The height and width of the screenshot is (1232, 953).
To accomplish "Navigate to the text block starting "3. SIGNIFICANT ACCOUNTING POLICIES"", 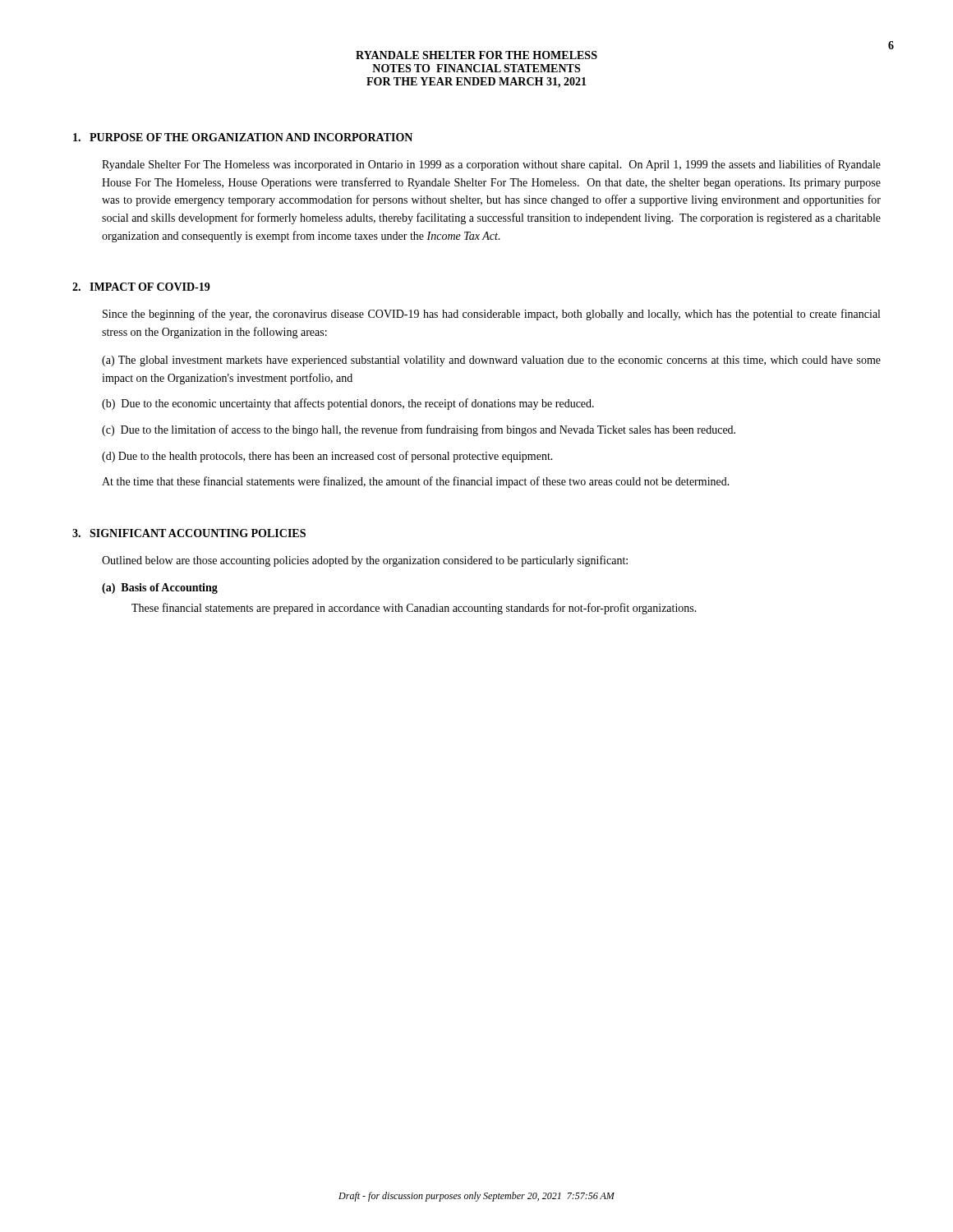I will tap(189, 533).
